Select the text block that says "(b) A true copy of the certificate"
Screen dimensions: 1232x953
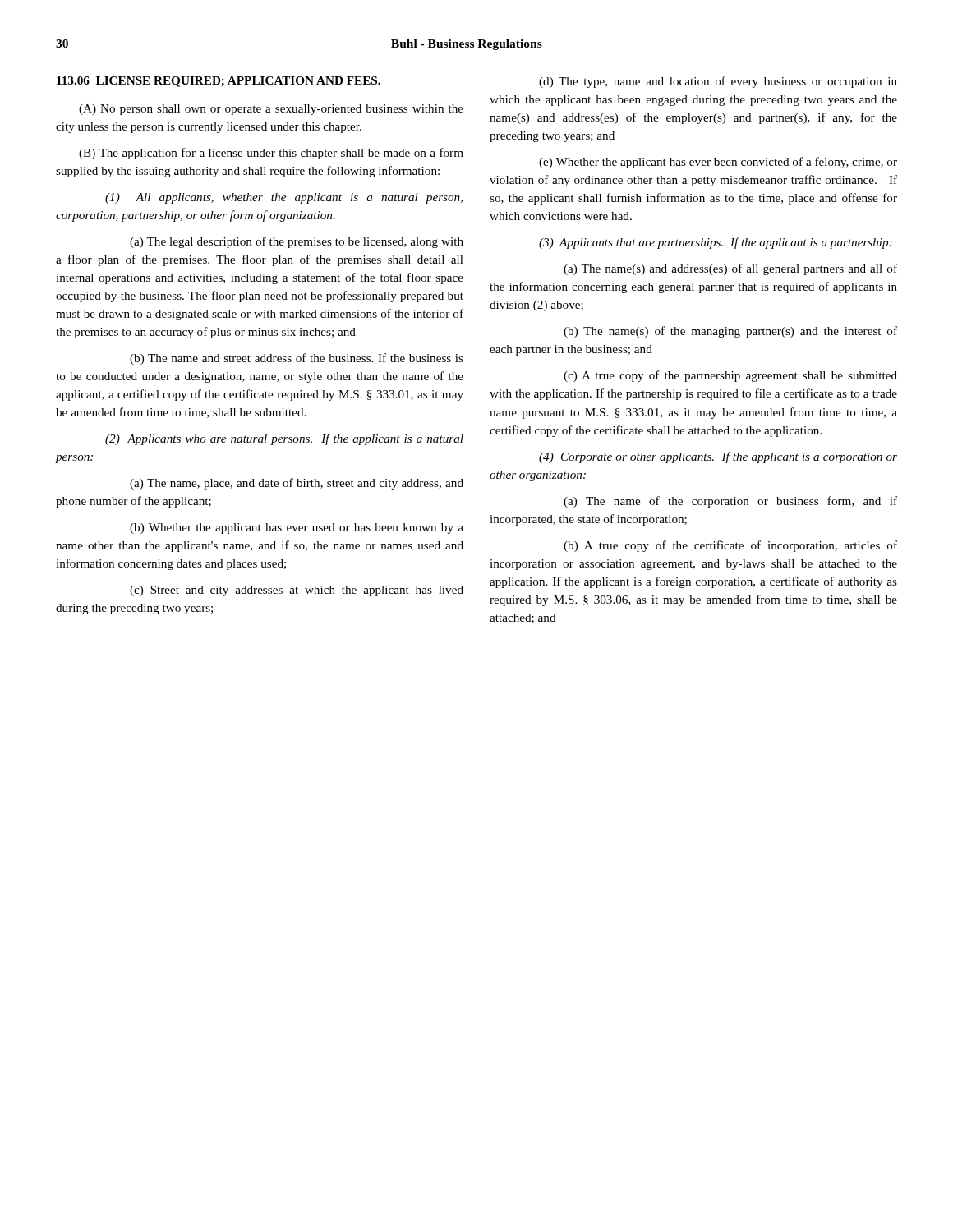pos(693,581)
